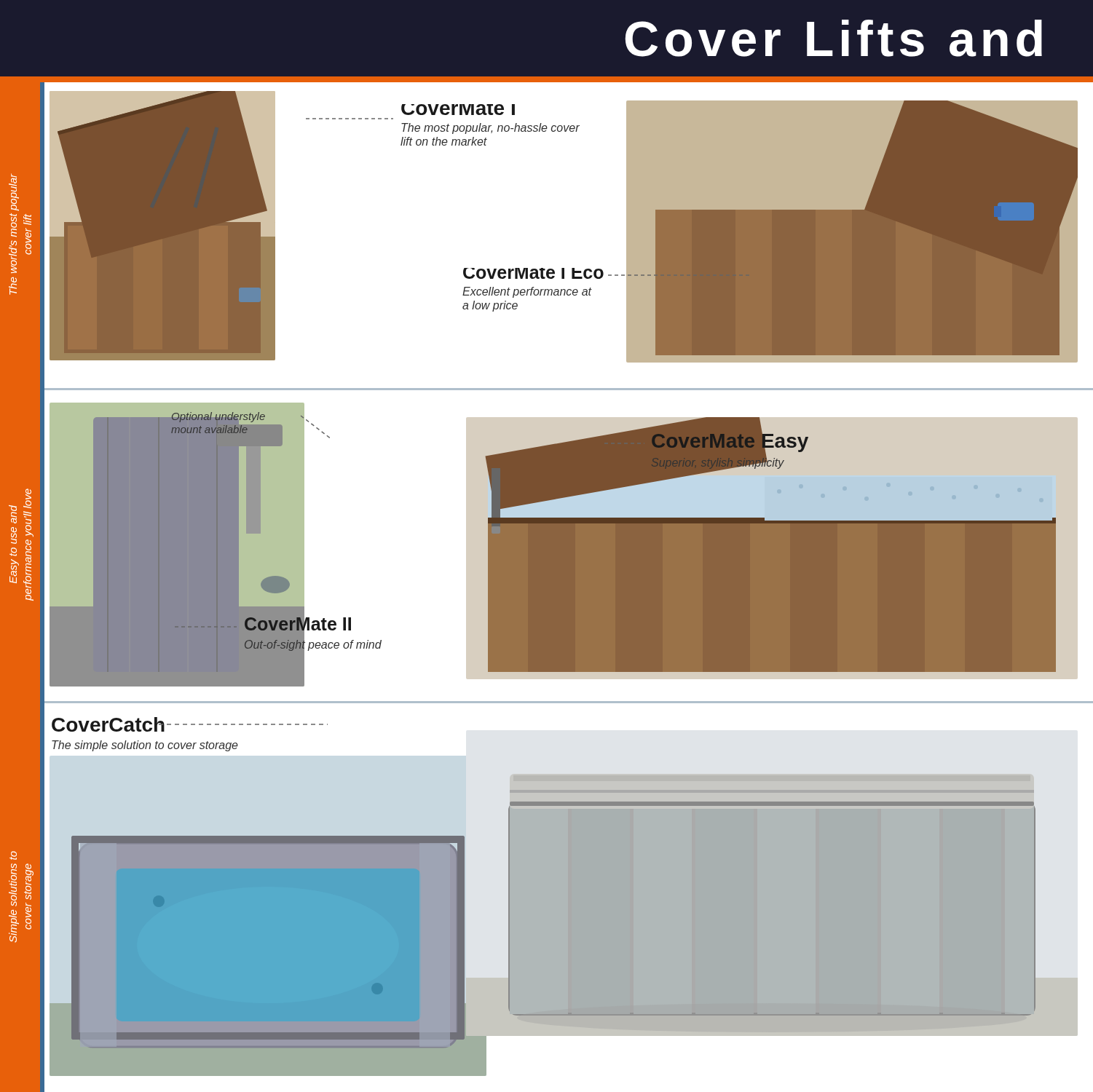The height and width of the screenshot is (1092, 1093).
Task: Locate the text that says "CoverMate Easy Superior, stylish simplicity"
Action: 786,456
